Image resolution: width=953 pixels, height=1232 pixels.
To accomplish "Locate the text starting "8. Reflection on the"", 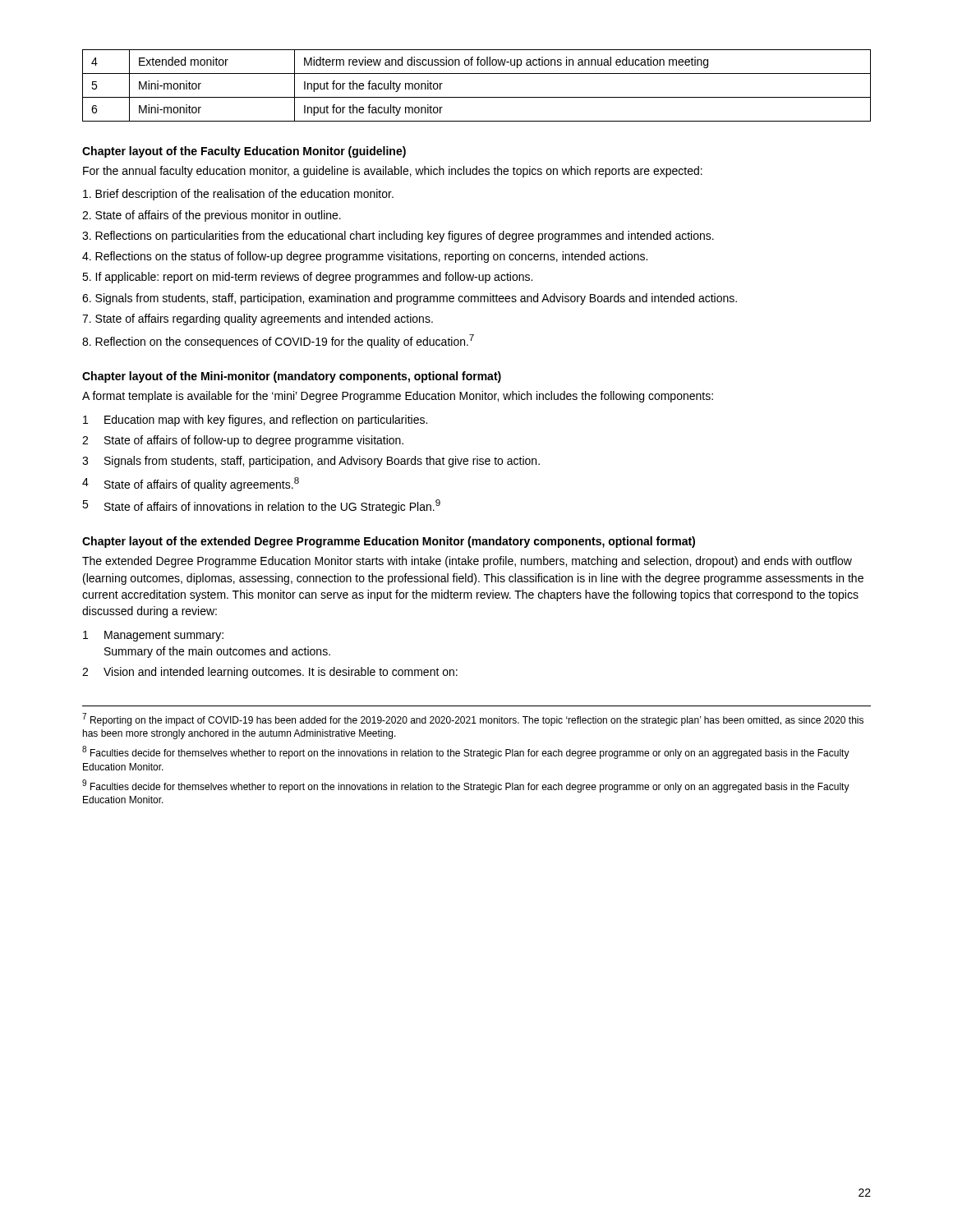I will point(278,340).
